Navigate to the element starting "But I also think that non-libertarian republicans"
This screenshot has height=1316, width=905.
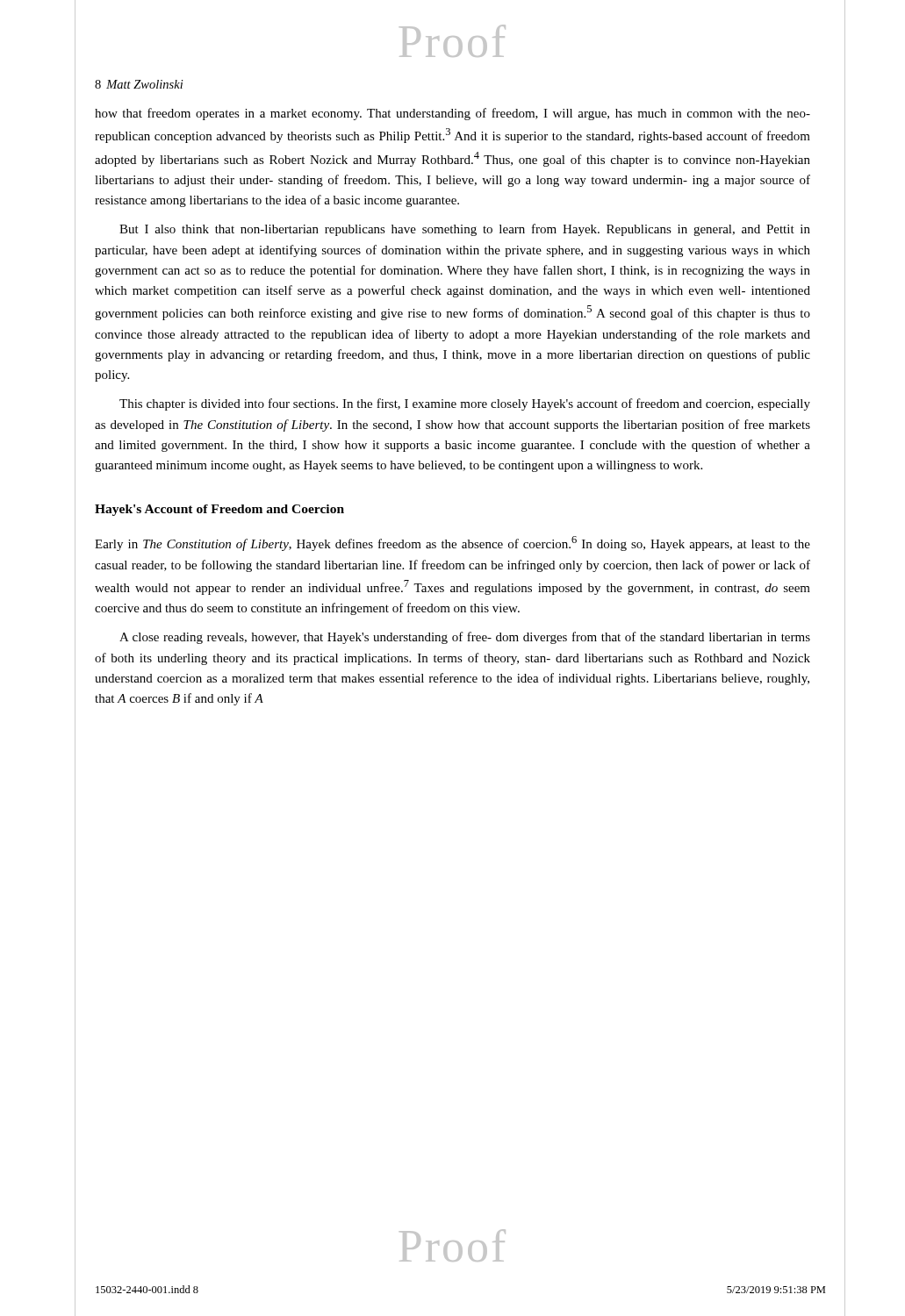coord(452,302)
